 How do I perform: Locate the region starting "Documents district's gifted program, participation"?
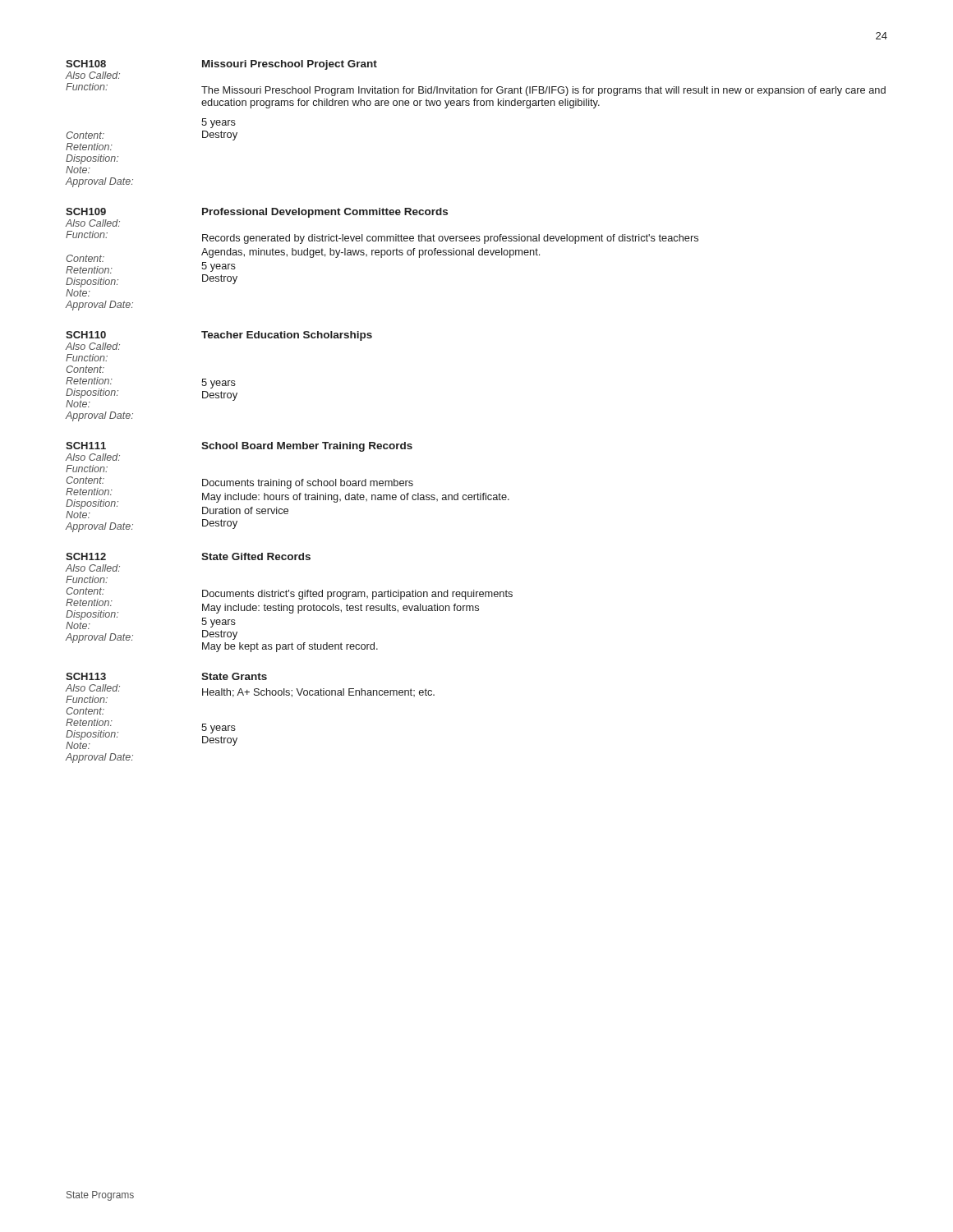357,595
